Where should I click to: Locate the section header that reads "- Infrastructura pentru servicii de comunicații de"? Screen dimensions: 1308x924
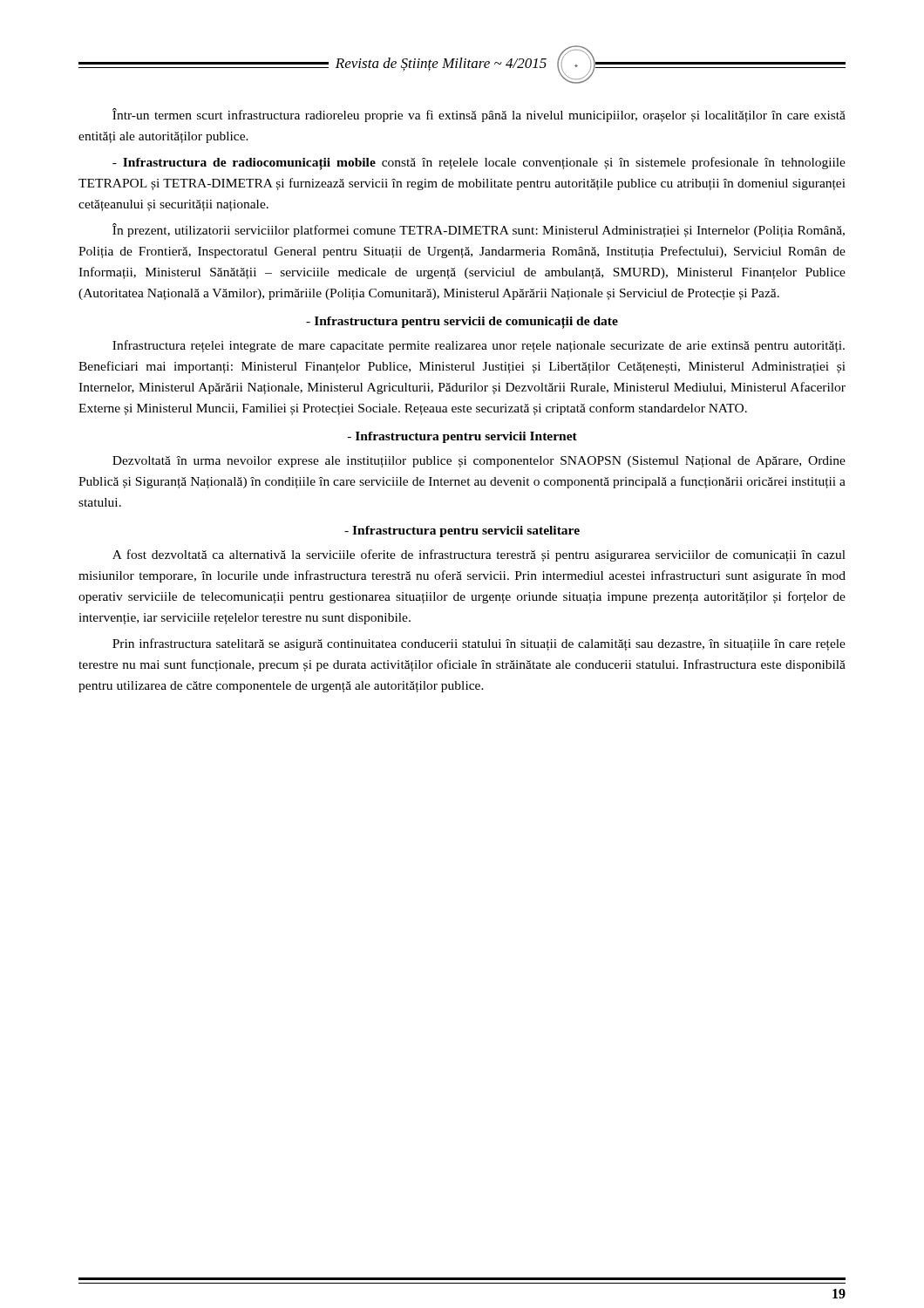(x=462, y=321)
